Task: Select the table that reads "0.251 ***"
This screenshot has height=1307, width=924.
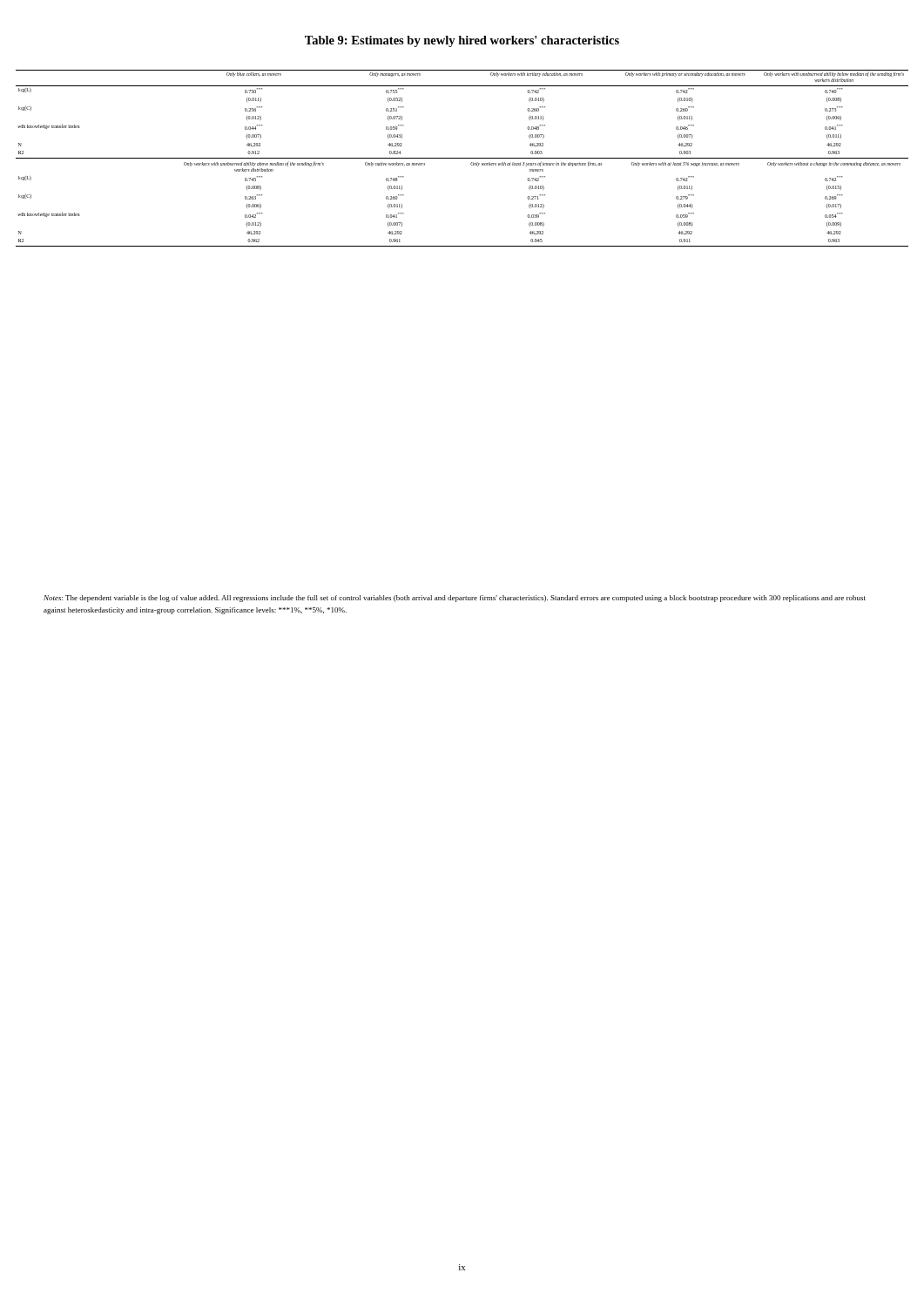Action: (462, 158)
